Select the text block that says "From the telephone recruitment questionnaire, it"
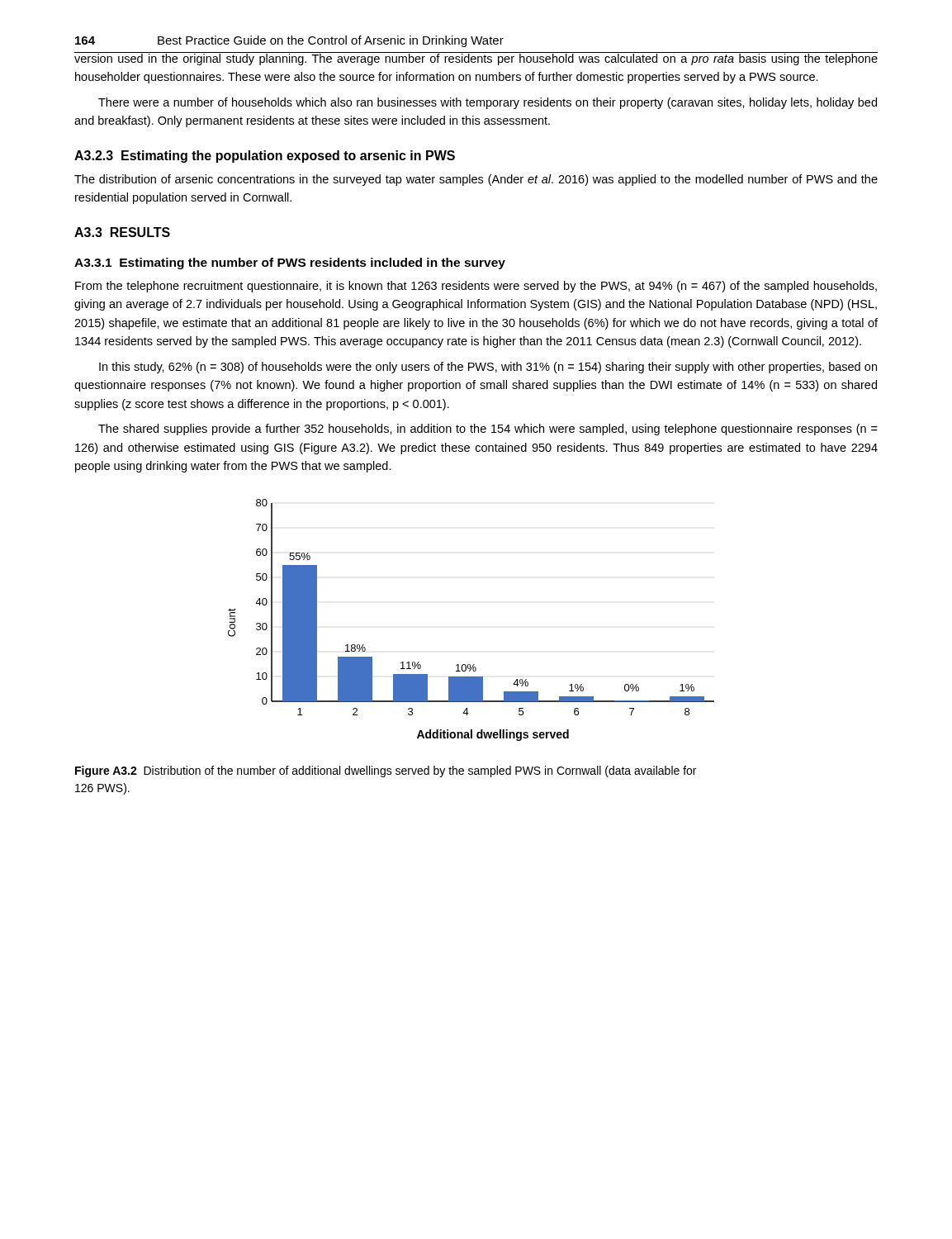952x1239 pixels. pyautogui.click(x=476, y=376)
